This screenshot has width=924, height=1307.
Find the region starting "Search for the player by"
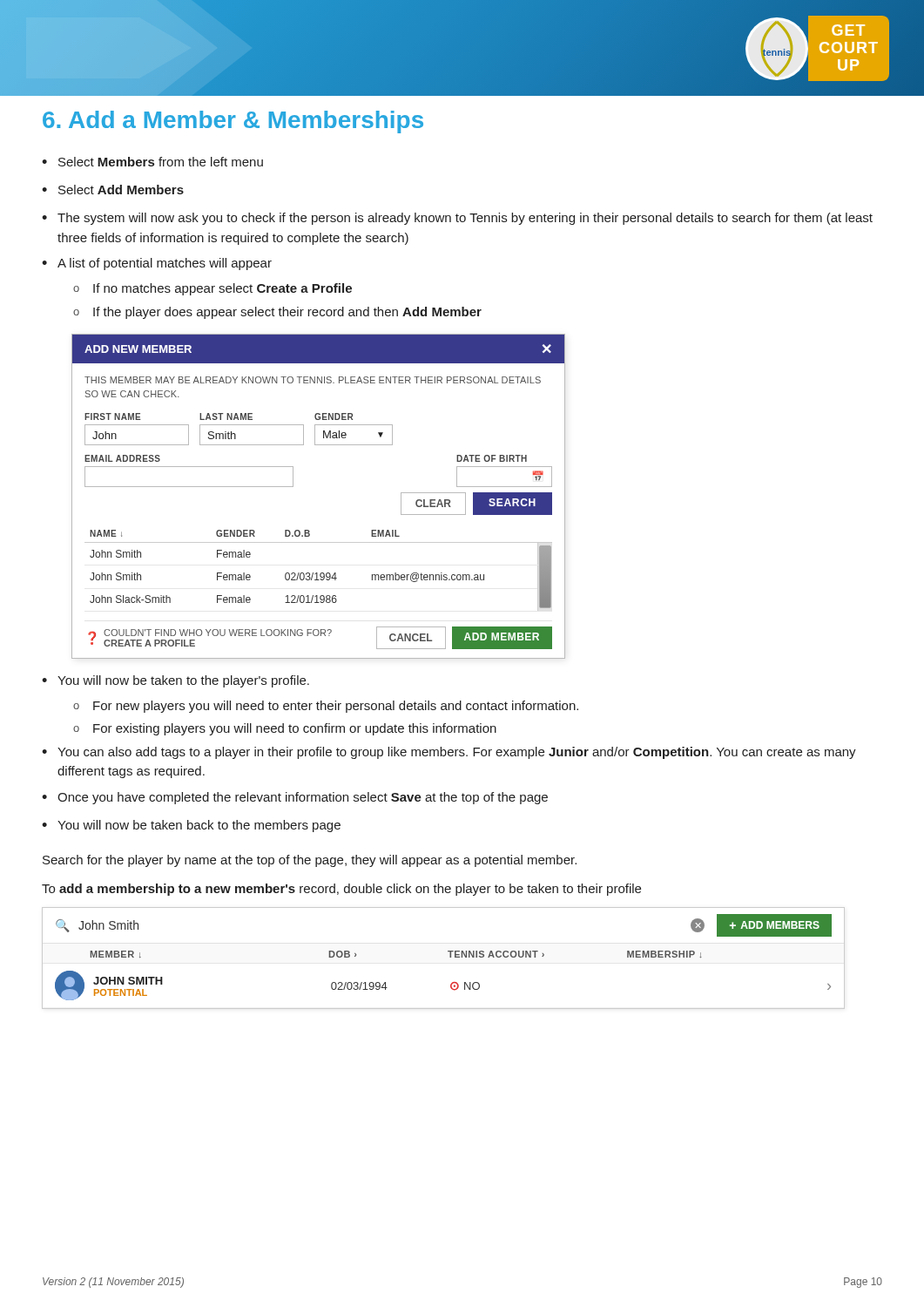[310, 859]
